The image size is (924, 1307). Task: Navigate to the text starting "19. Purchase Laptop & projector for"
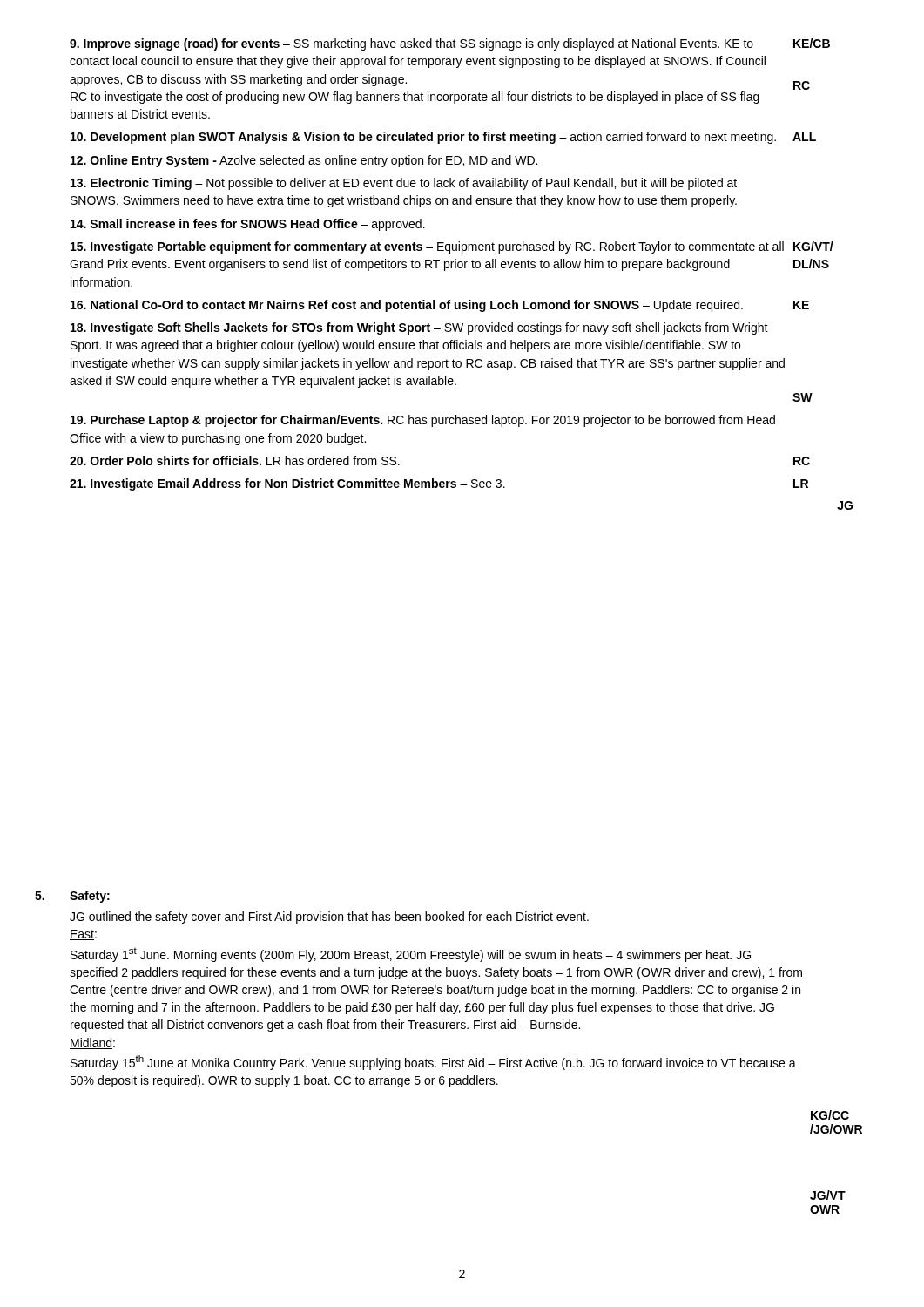pyautogui.click(x=428, y=429)
